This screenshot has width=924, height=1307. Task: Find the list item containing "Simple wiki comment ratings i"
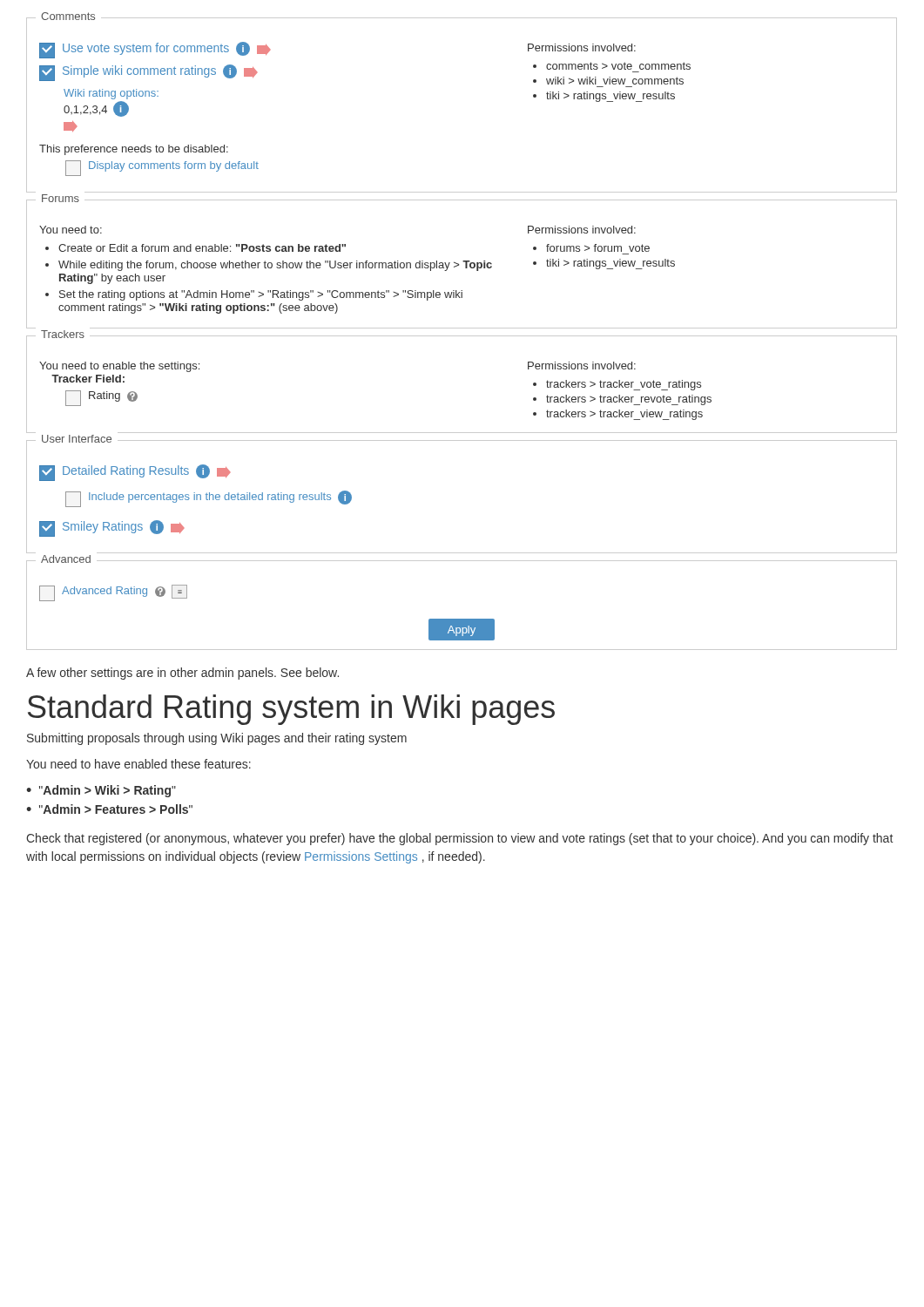point(149,72)
